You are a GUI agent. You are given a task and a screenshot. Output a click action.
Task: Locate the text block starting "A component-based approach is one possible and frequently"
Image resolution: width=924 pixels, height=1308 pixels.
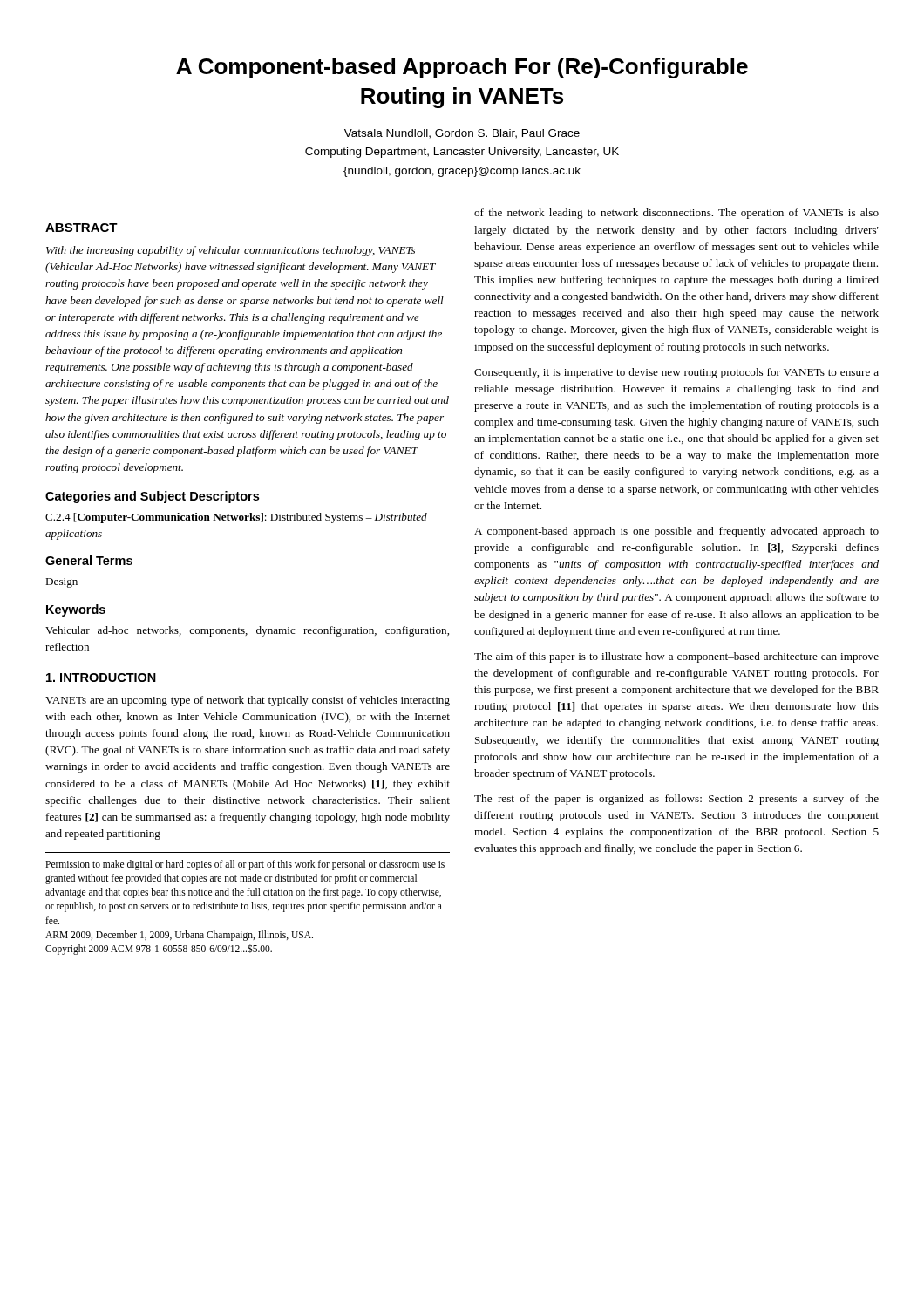coord(676,581)
